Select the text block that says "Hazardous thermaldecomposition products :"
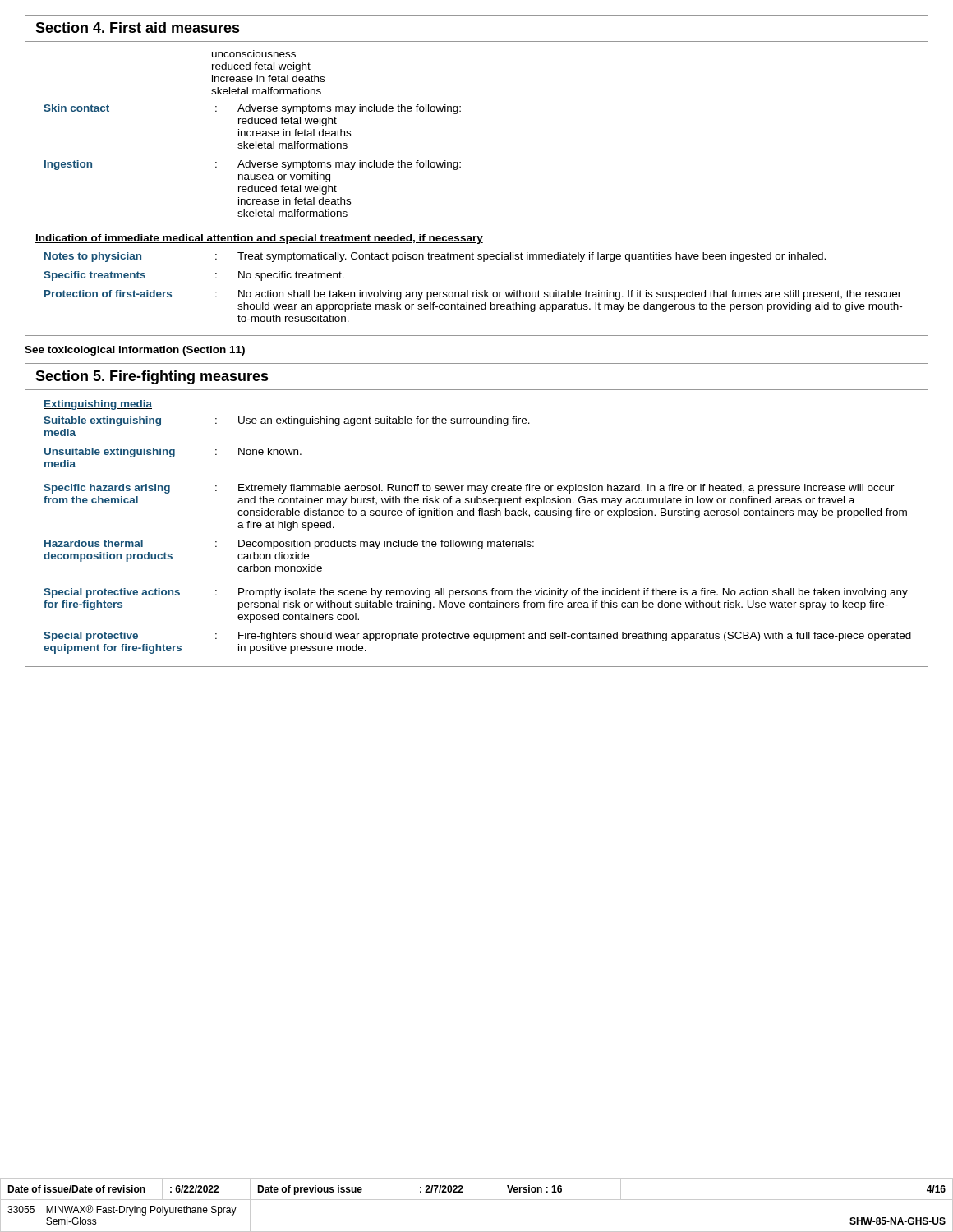This screenshot has height=1232, width=953. coord(476,556)
